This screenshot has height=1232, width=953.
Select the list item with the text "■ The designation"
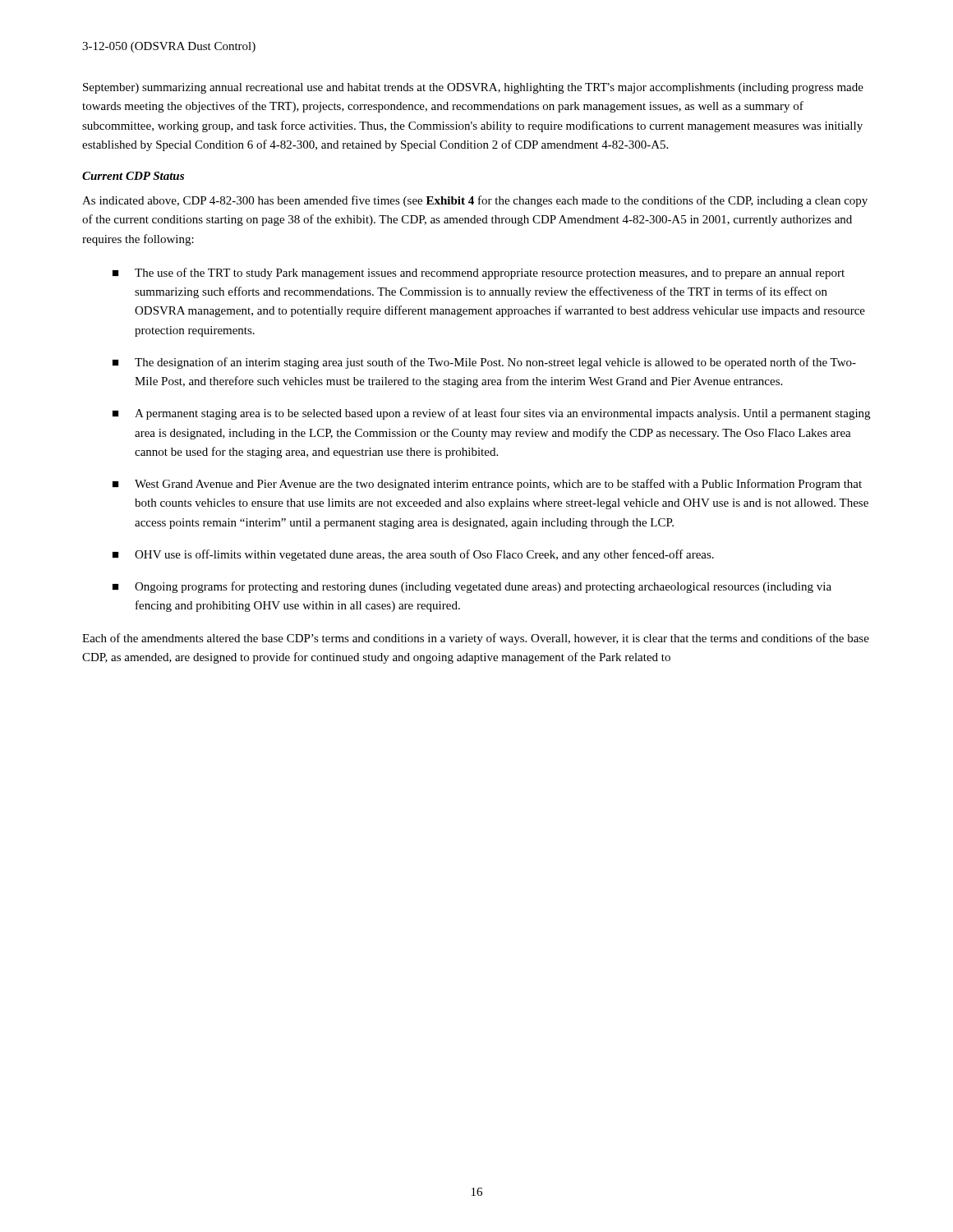pos(491,372)
